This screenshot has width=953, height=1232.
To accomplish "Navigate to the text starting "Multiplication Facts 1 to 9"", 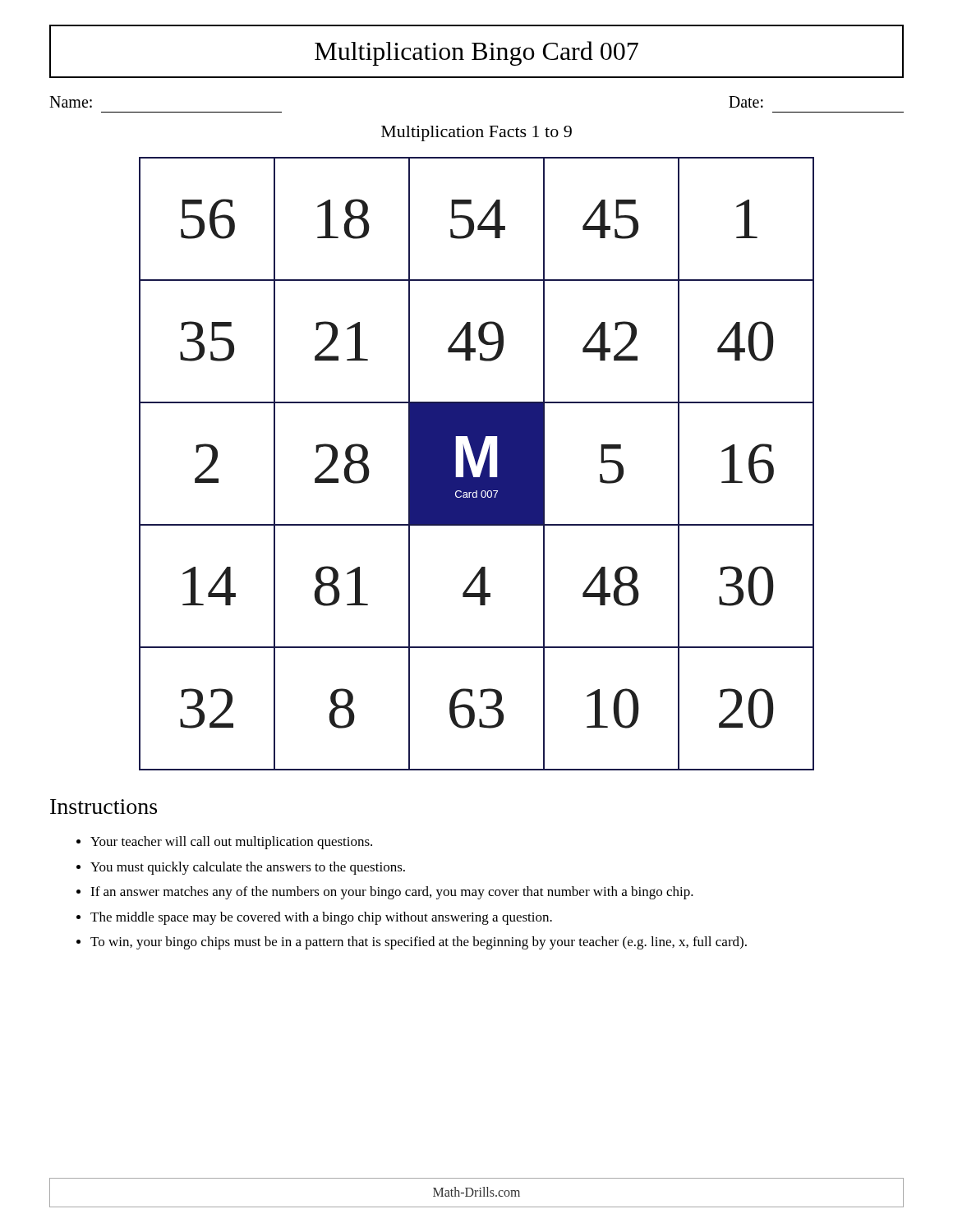I will pyautogui.click(x=476, y=131).
